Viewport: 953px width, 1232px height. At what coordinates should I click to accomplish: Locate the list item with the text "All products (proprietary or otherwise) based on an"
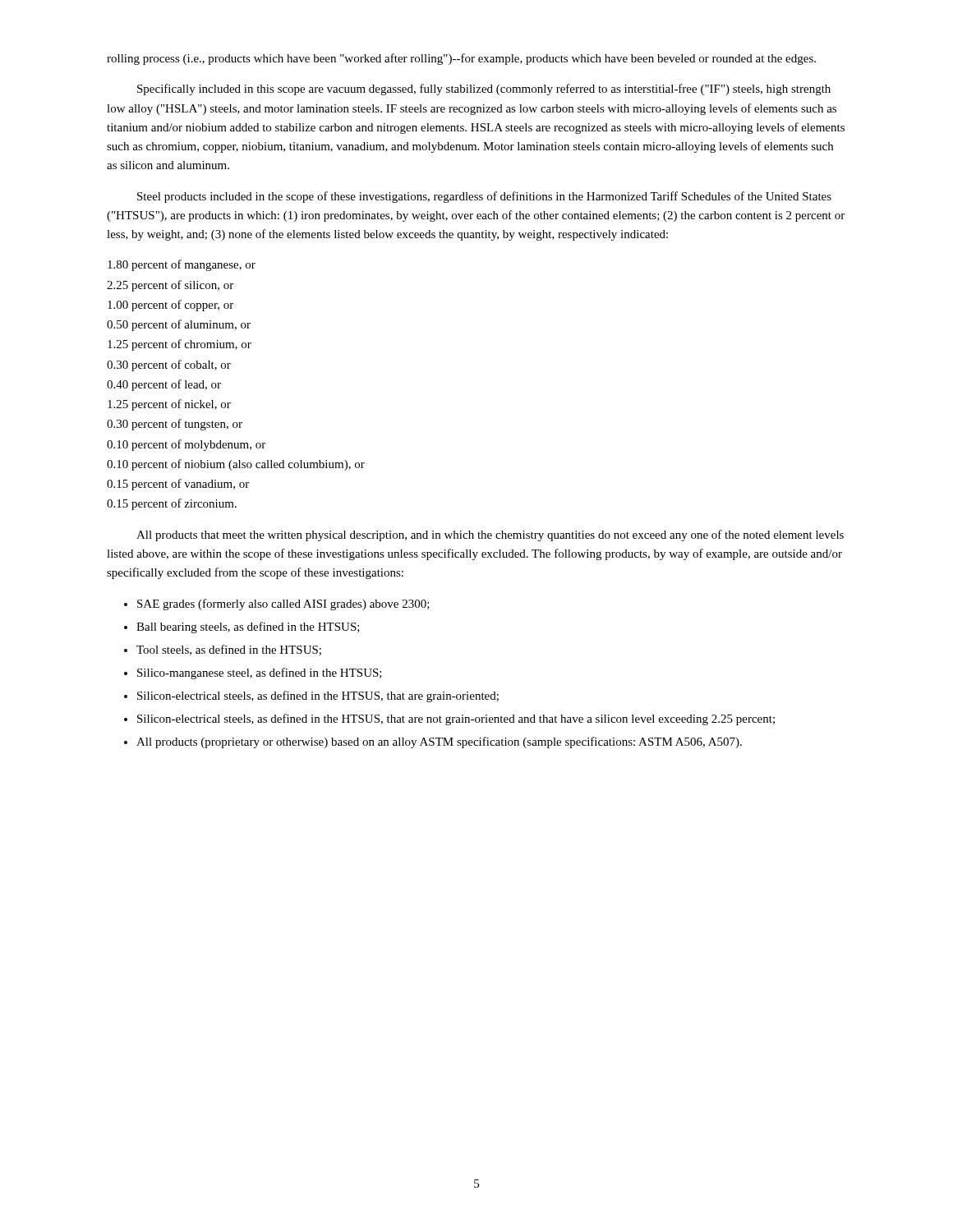tap(439, 742)
